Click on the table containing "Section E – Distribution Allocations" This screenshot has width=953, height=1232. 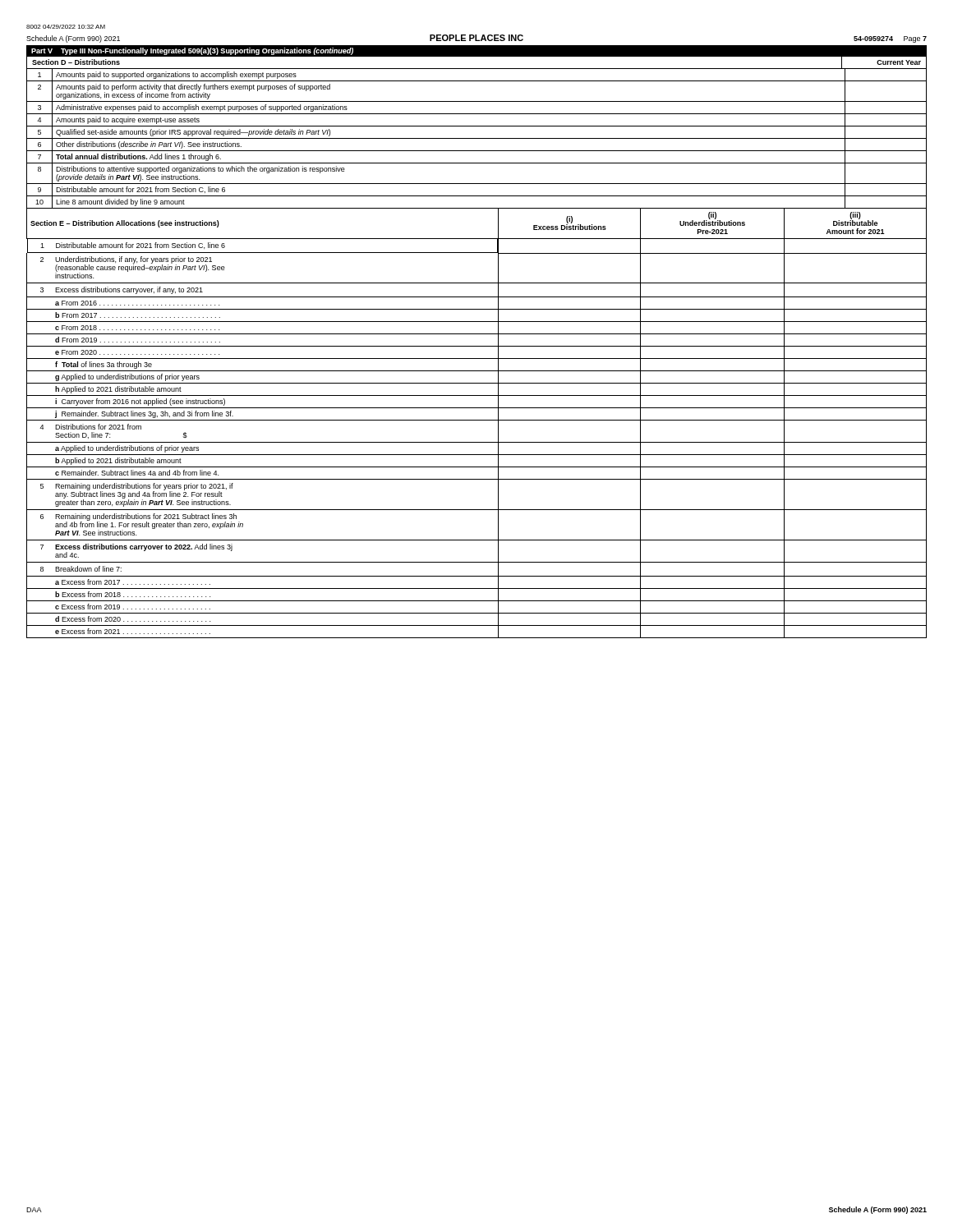476,423
